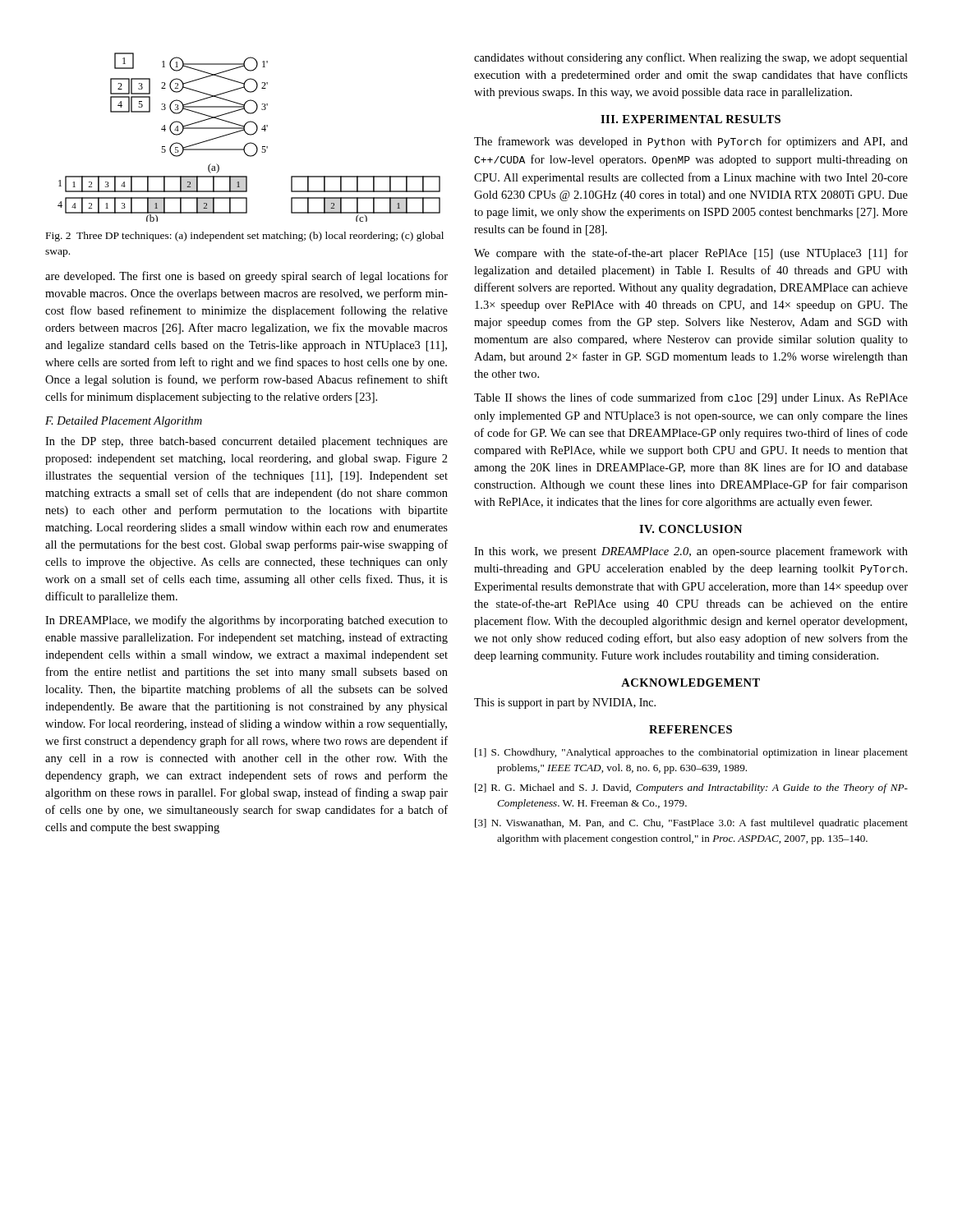953x1232 pixels.
Task: Select the text starting "We compare with the"
Action: 691,313
